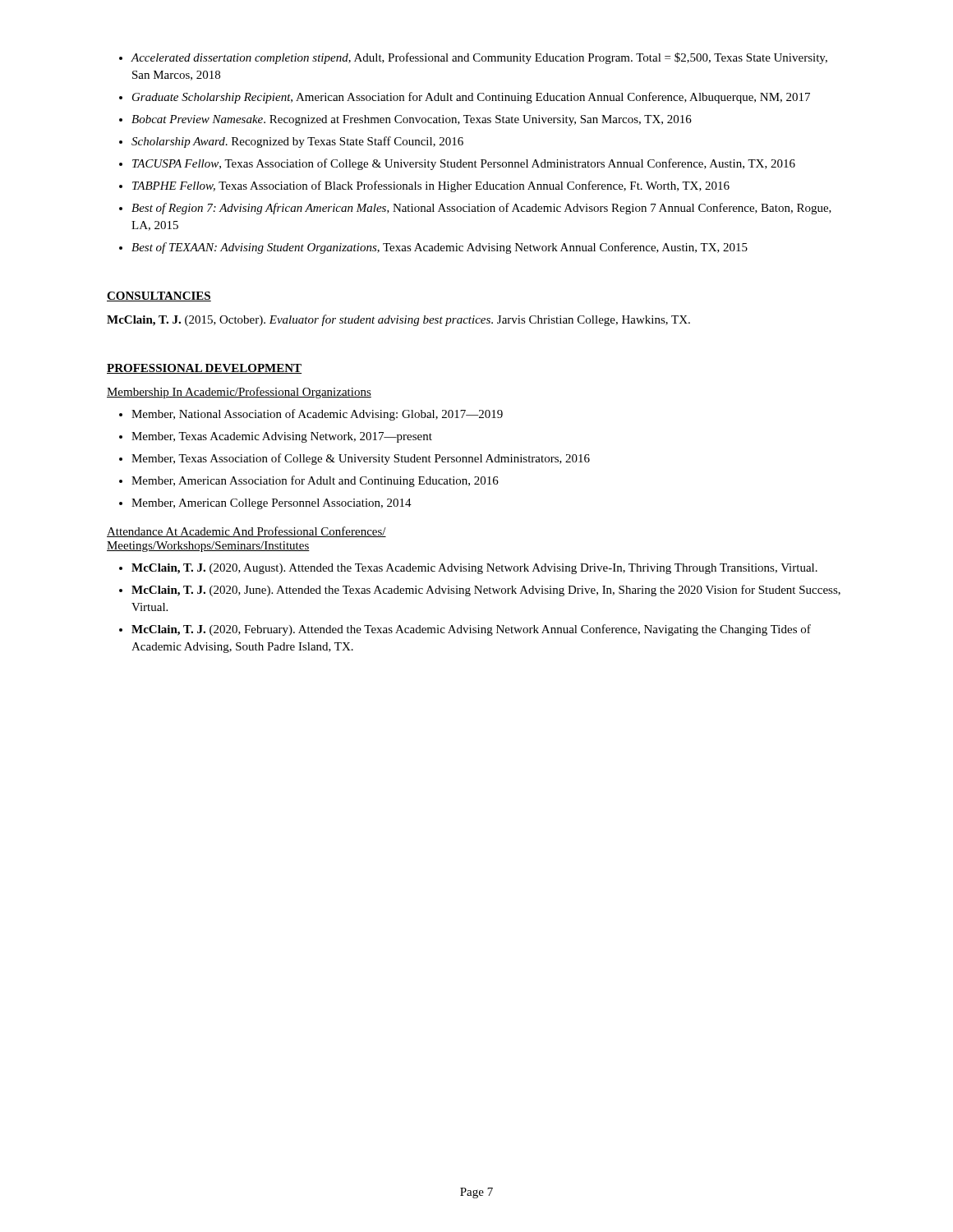This screenshot has width=953, height=1232.
Task: Click on the text starting "McClain, T. J. (2015, October)."
Action: pyautogui.click(x=399, y=320)
